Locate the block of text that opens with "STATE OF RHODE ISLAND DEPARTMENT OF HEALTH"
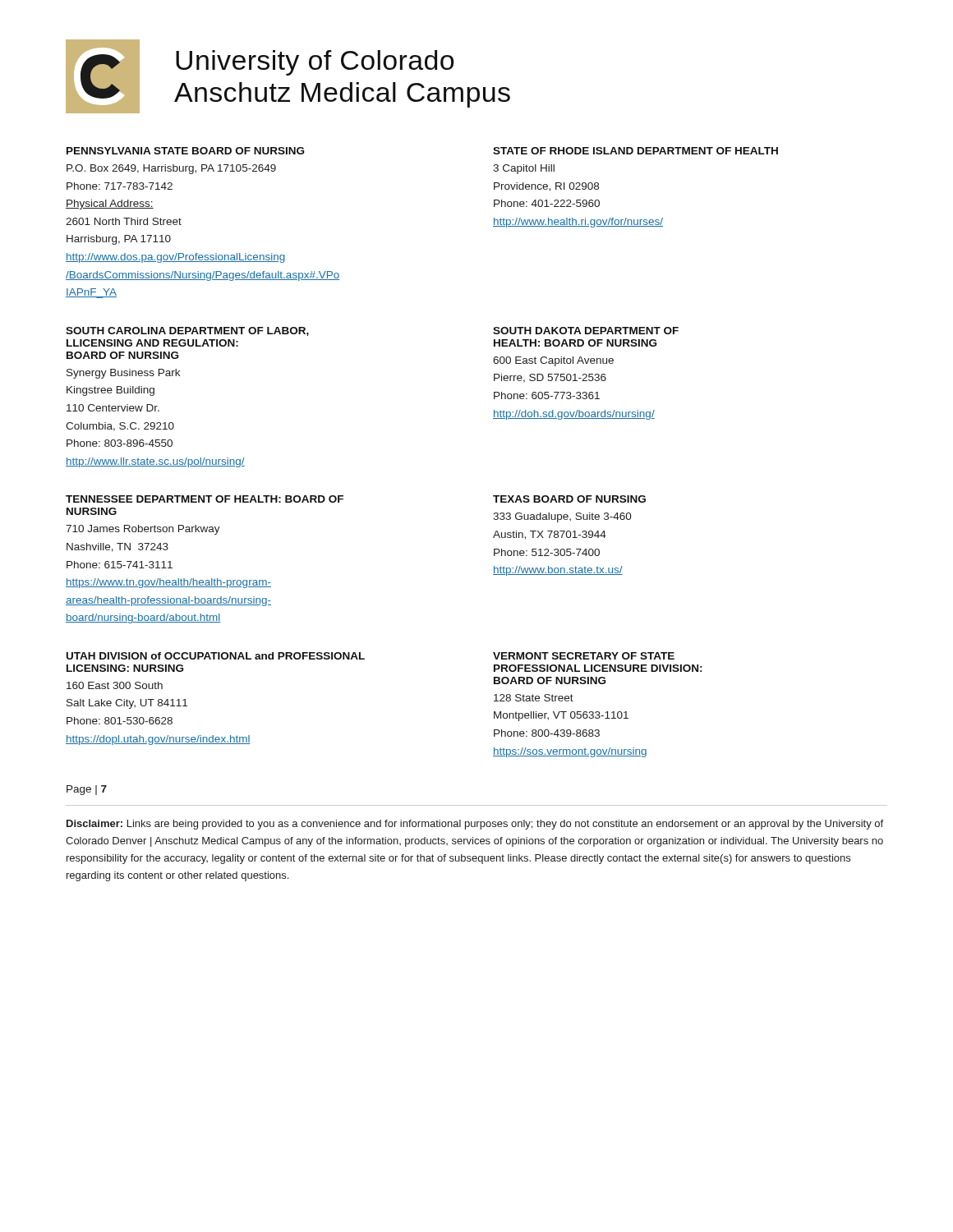 tap(635, 151)
